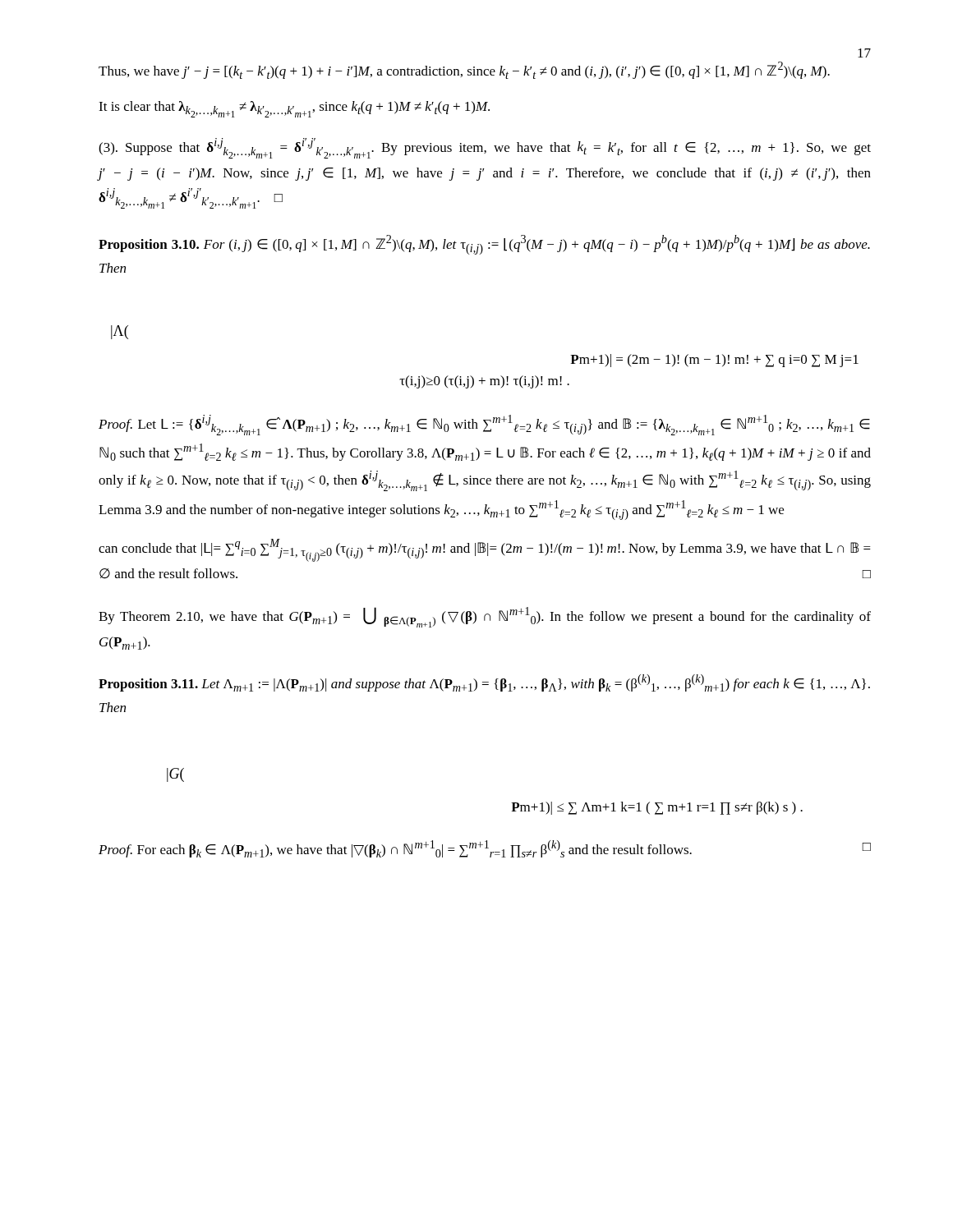This screenshot has height=1232, width=953.
Task: Click the passage that begins "Proposition 3.11. Let Λm+1 := |Λ(Pm+1)|"
Action: pyautogui.click(x=485, y=694)
